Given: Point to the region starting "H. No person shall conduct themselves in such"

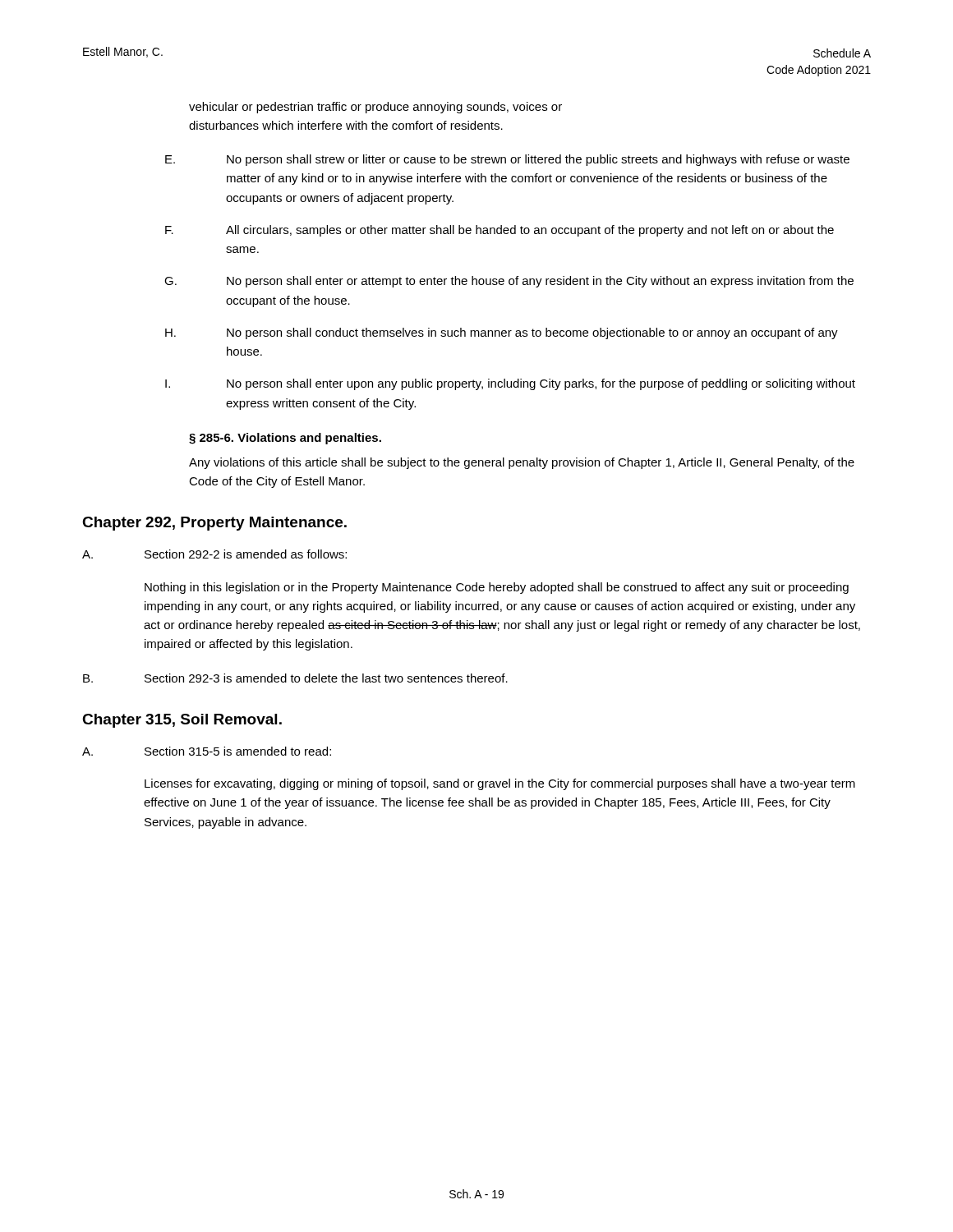Looking at the screenshot, I should coord(518,342).
